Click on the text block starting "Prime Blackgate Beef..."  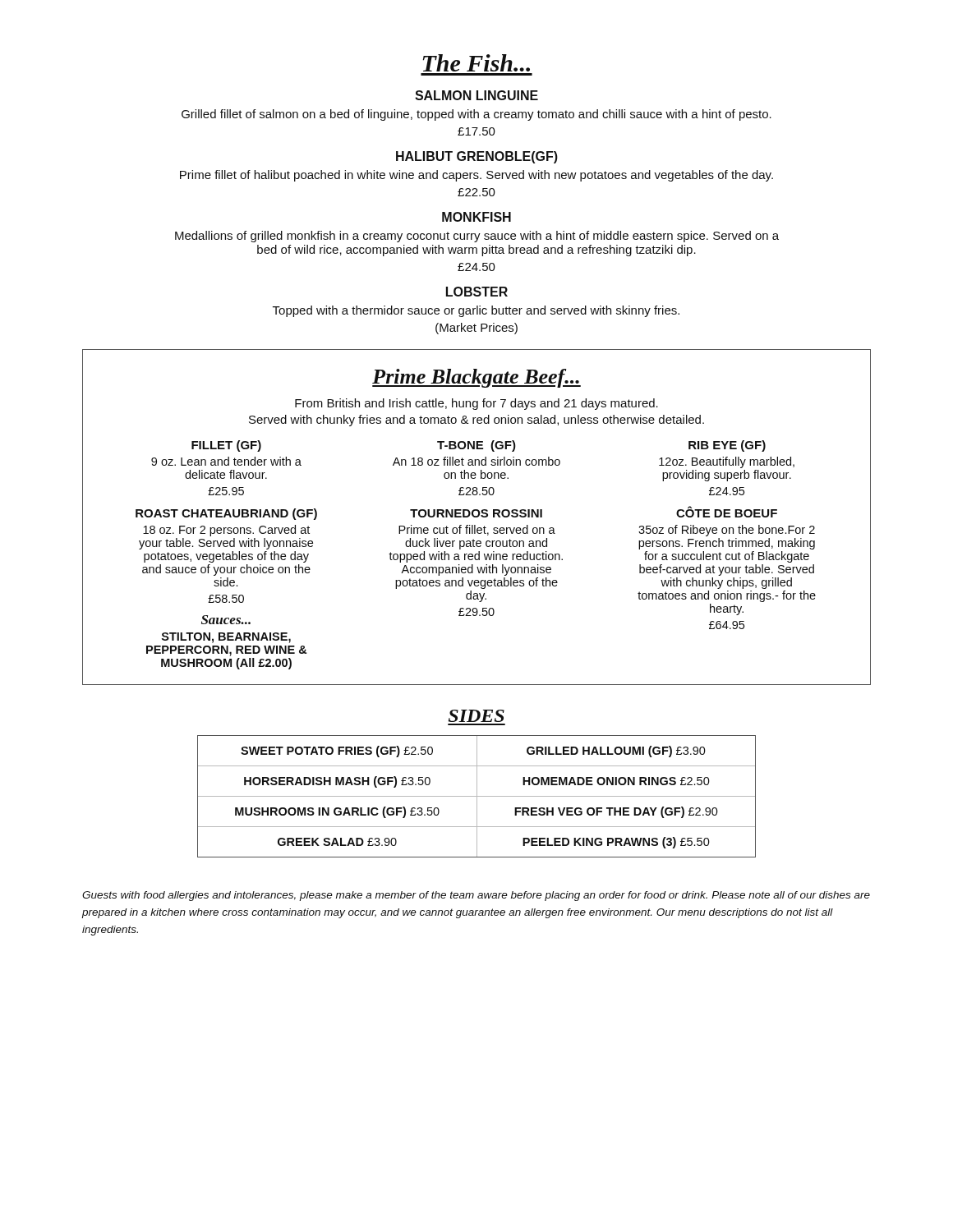476,377
